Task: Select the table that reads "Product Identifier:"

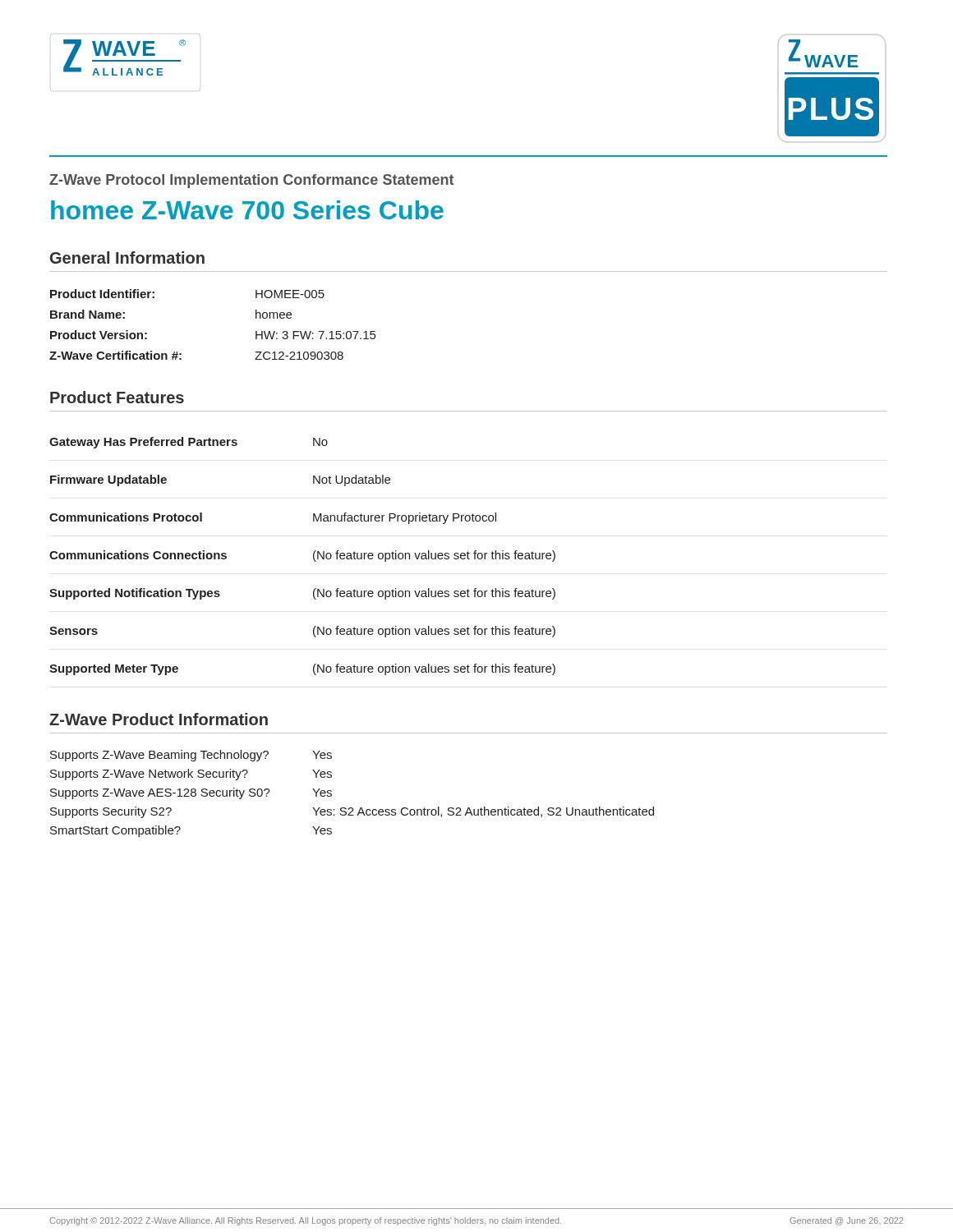Action: [x=468, y=324]
